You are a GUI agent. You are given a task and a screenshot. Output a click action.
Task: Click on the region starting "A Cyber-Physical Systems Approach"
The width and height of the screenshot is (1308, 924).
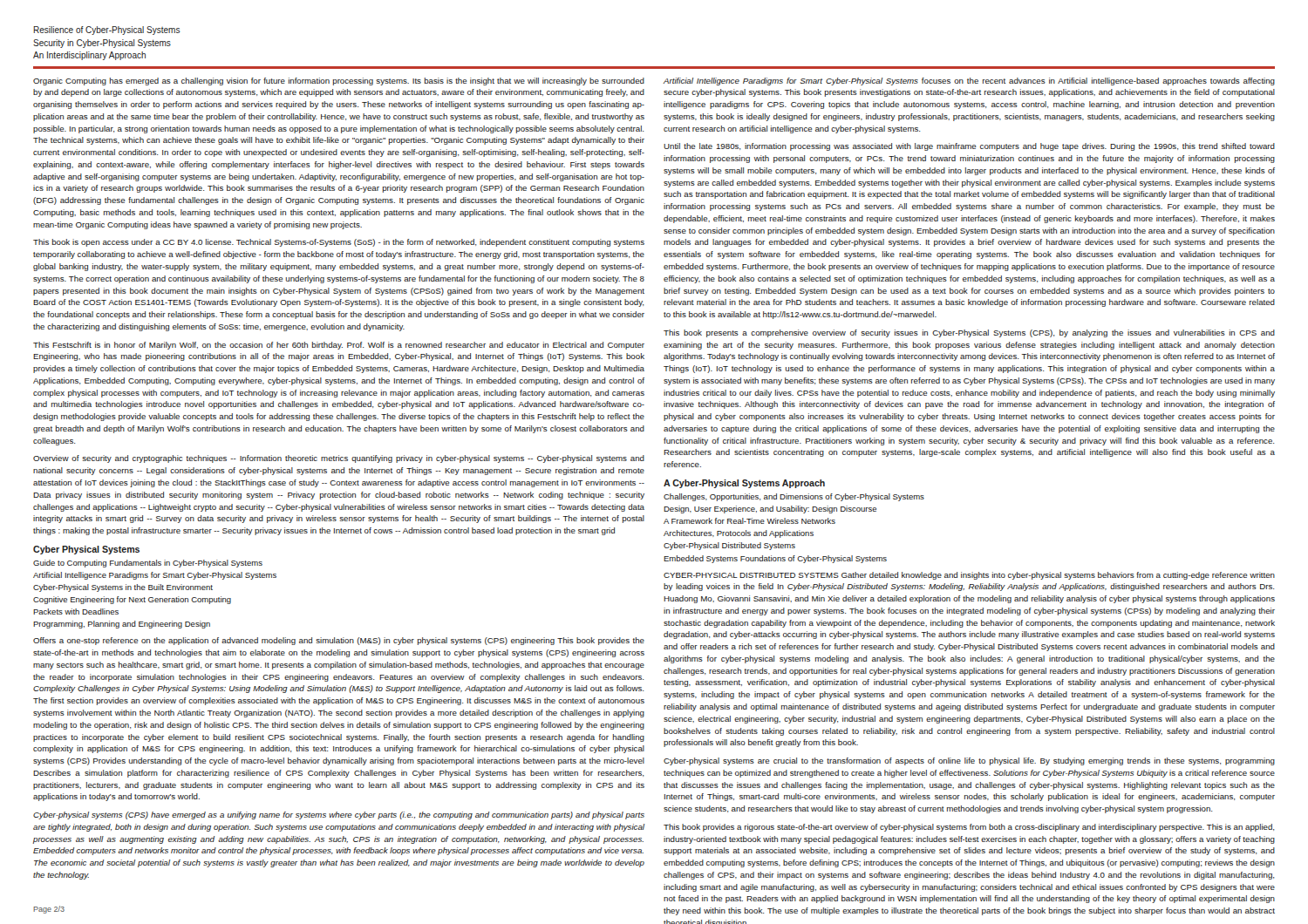(x=744, y=483)
